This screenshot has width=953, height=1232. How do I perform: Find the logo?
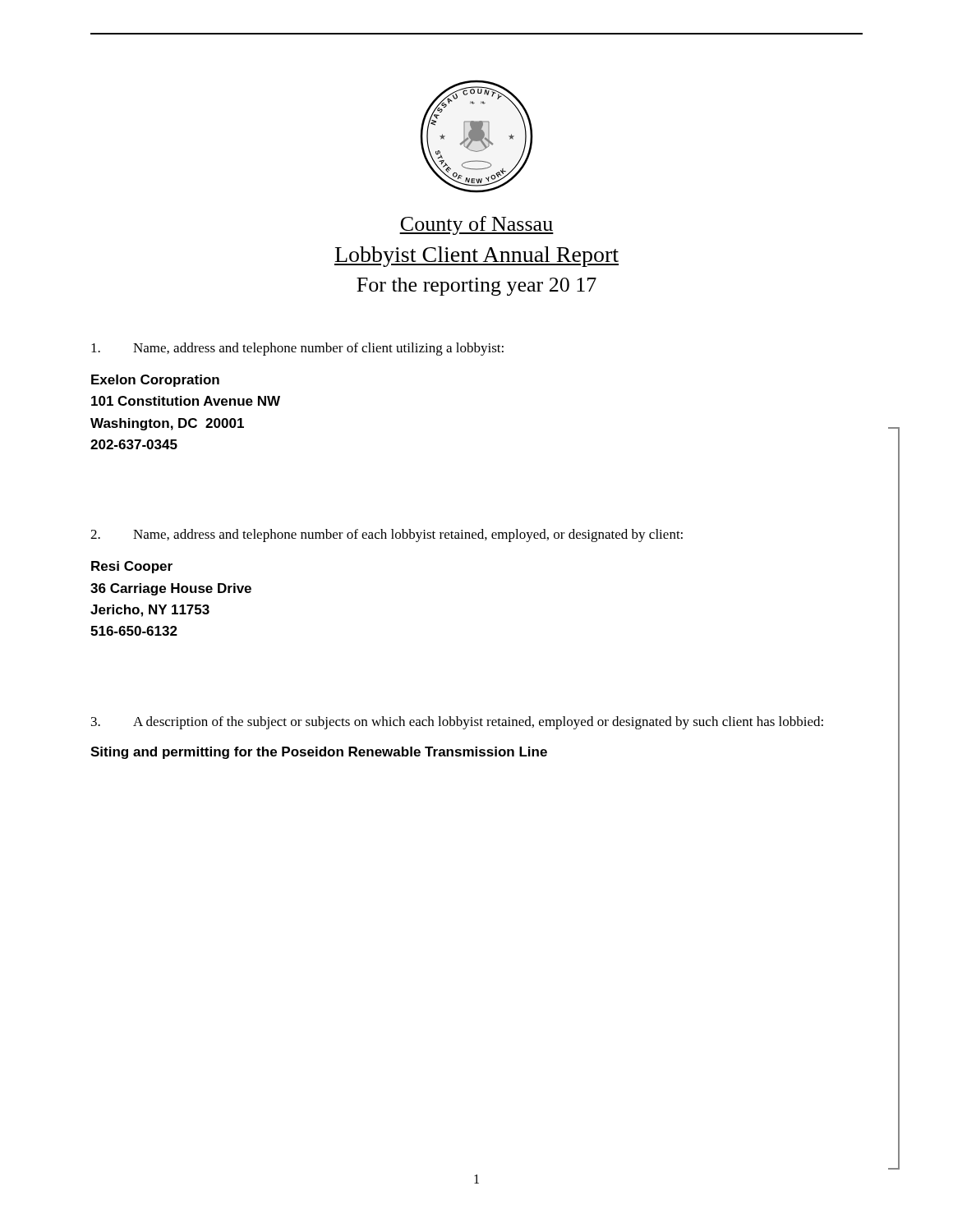click(476, 138)
